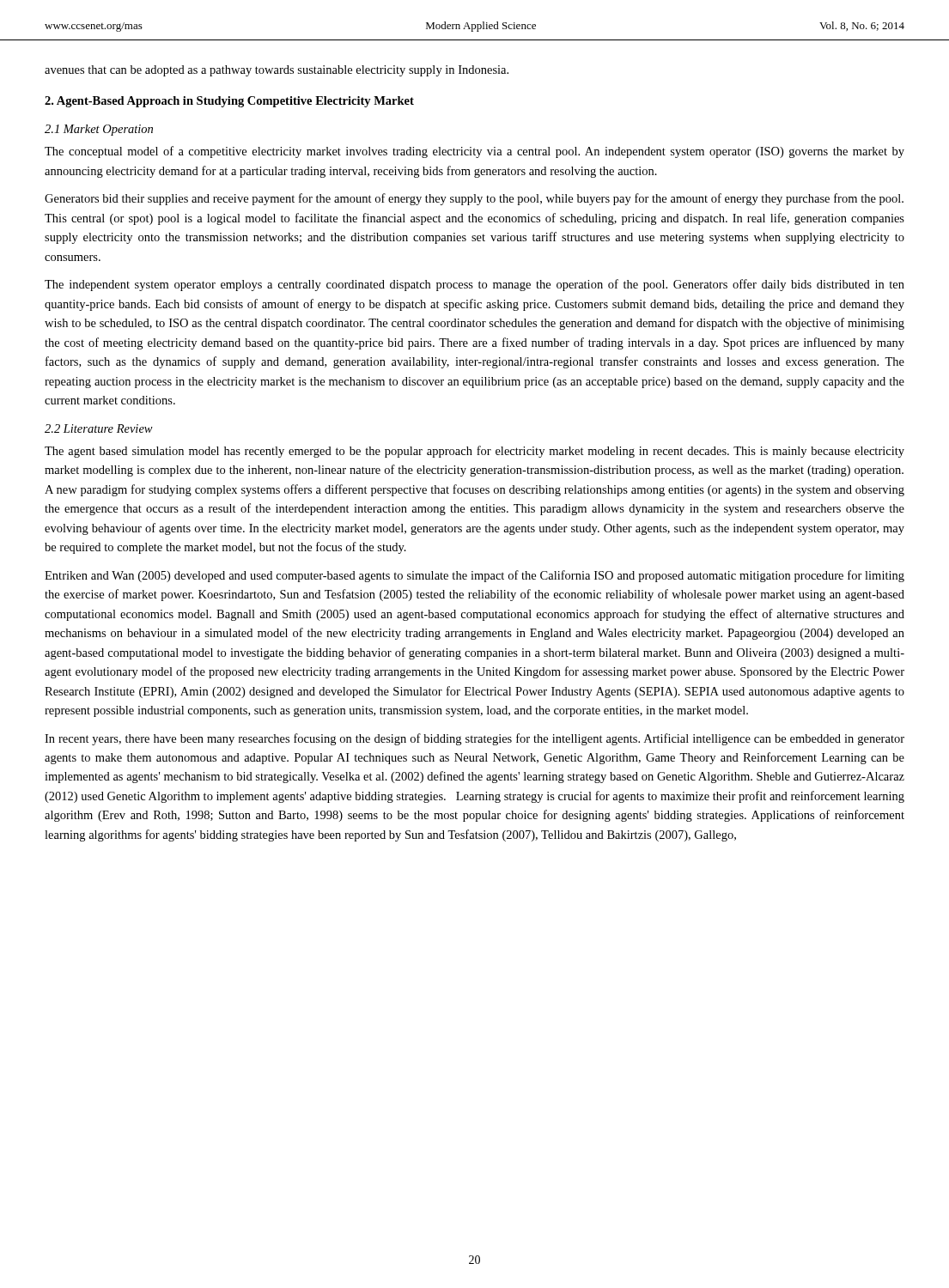Find the section header that reads "2. Agent-Based Approach"
This screenshot has width=949, height=1288.
(x=229, y=102)
